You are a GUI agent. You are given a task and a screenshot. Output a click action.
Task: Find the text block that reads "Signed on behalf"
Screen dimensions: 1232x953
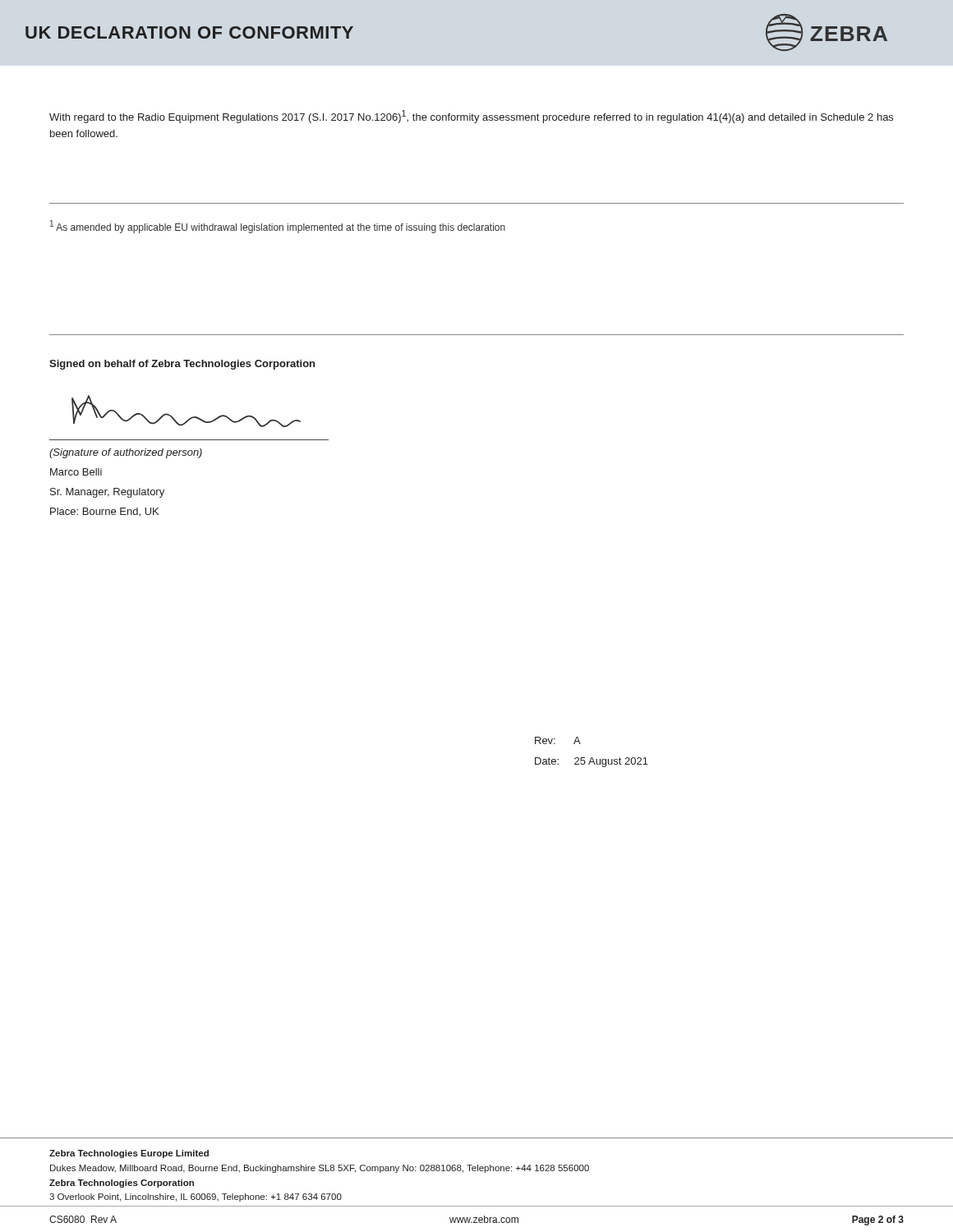(182, 363)
